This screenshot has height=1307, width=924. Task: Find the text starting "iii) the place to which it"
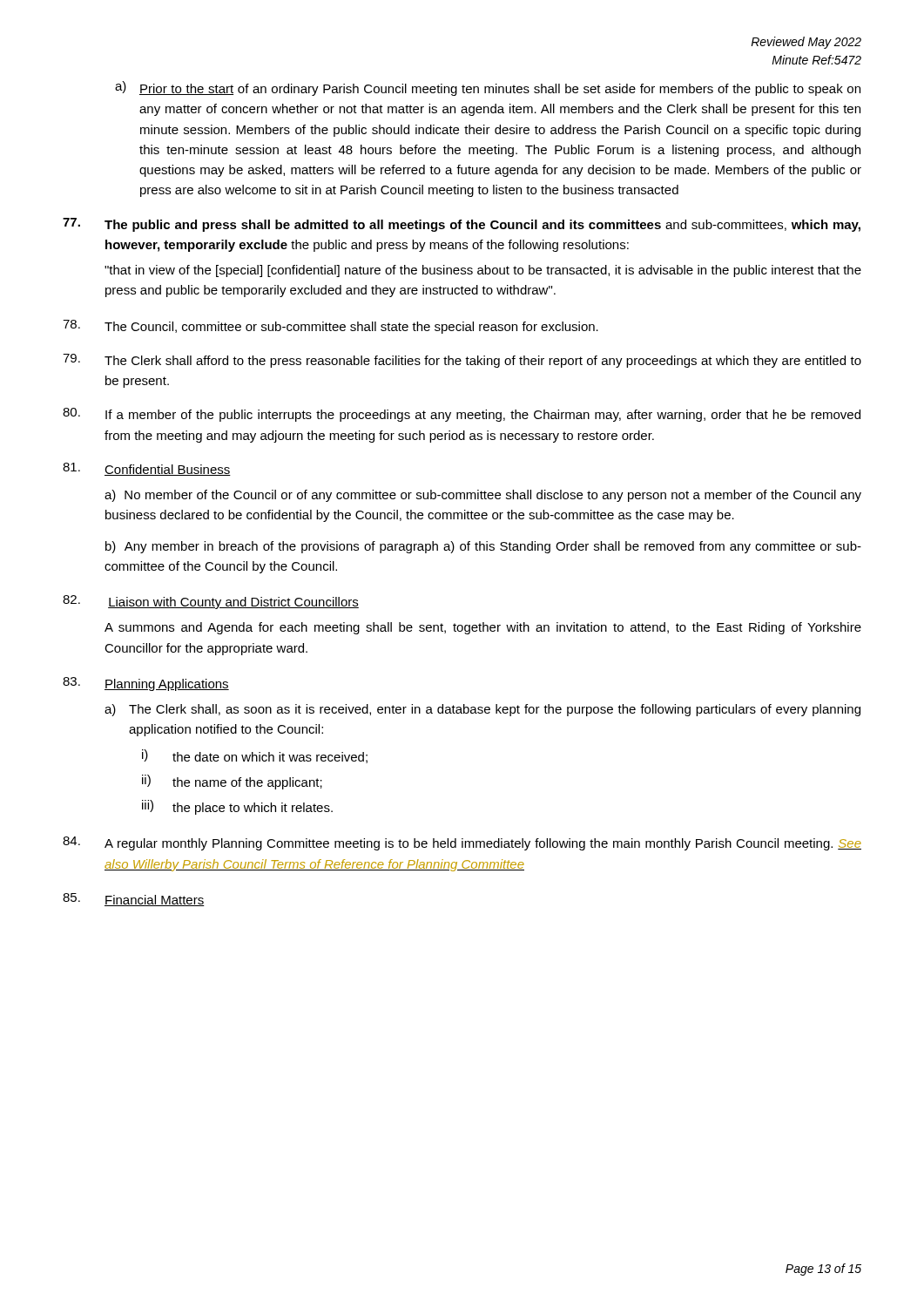pyautogui.click(x=237, y=807)
